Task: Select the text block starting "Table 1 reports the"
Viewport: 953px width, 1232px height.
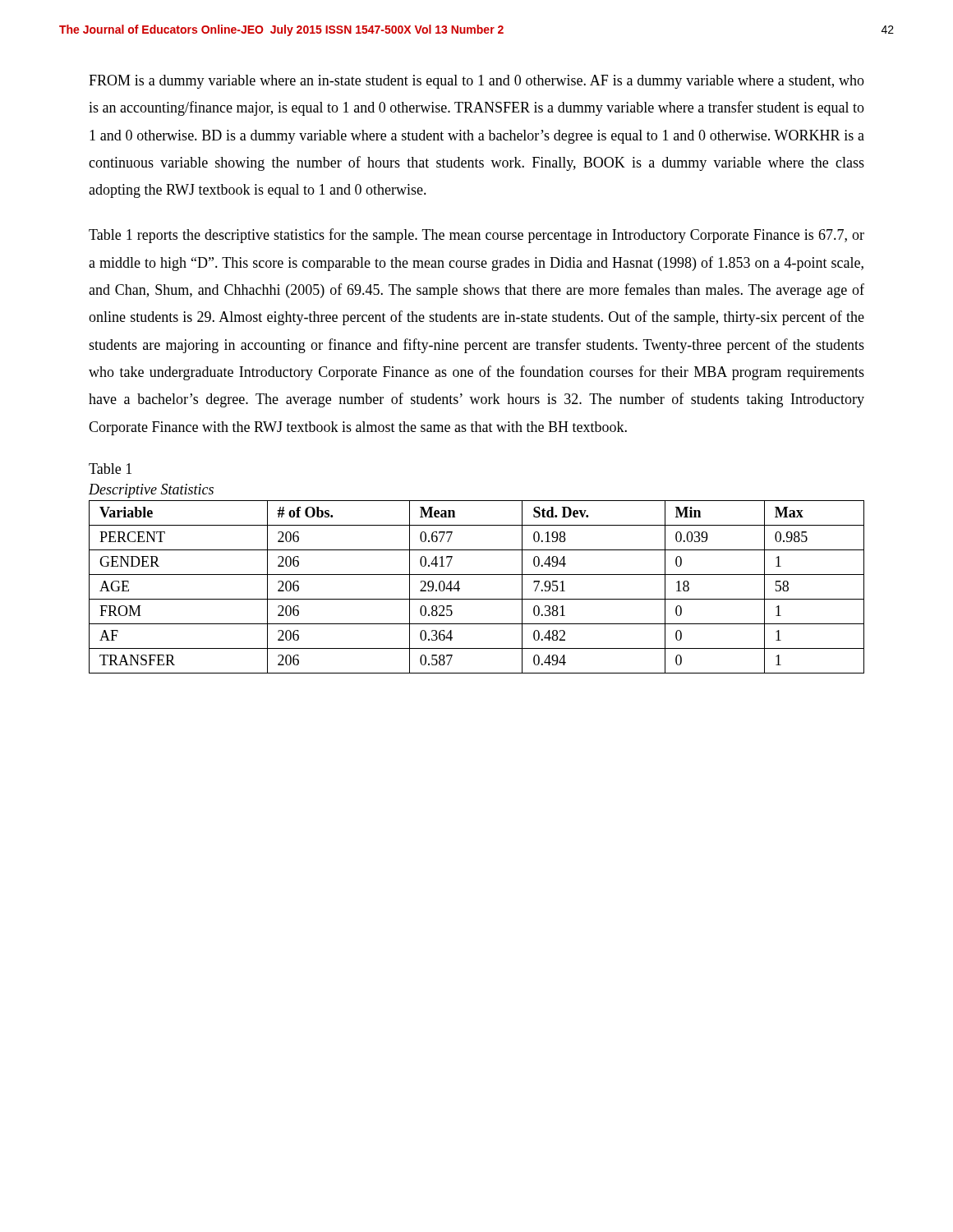Action: pos(476,332)
